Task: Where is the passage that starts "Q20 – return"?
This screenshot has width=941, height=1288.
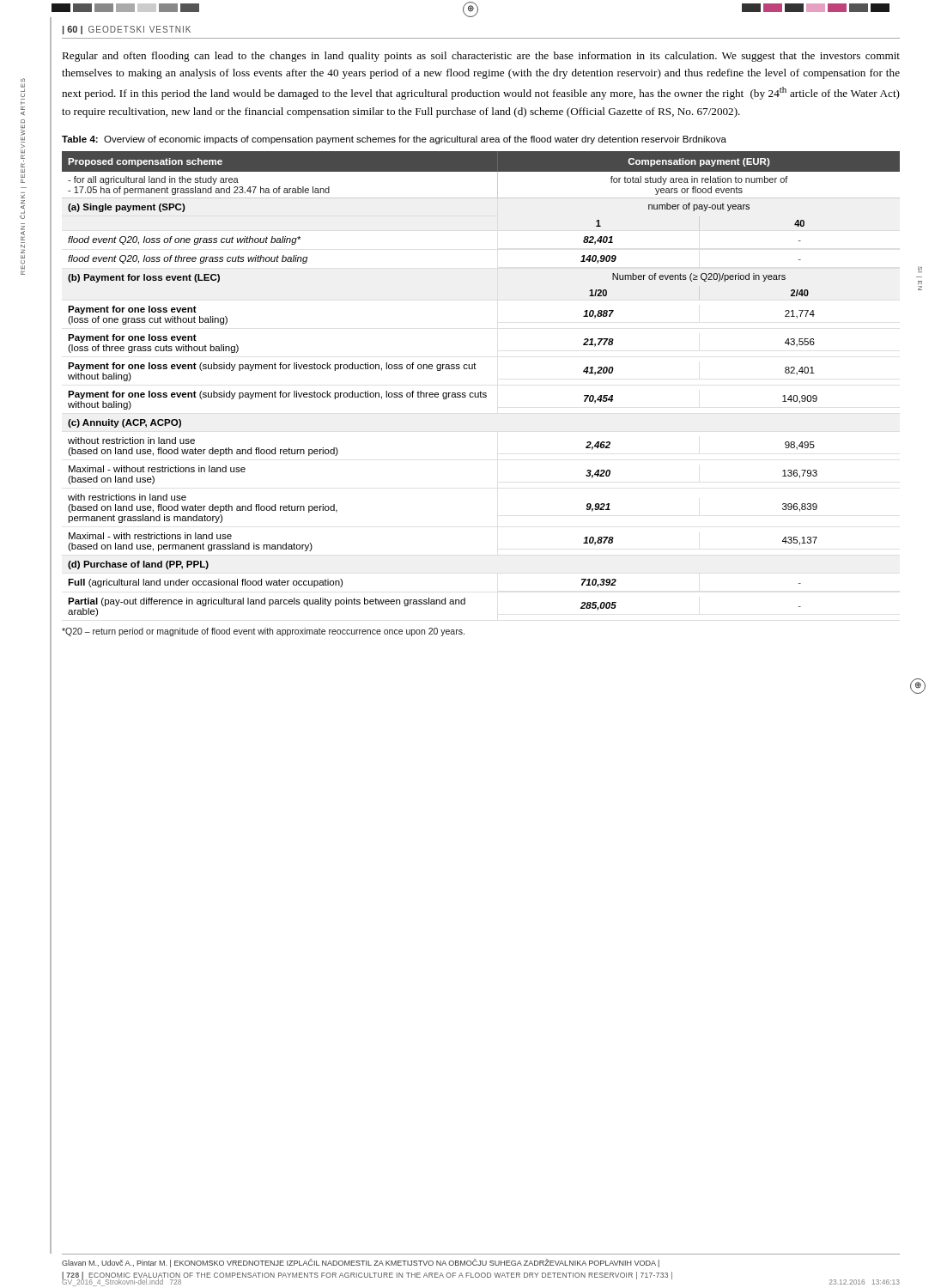Action: point(264,631)
